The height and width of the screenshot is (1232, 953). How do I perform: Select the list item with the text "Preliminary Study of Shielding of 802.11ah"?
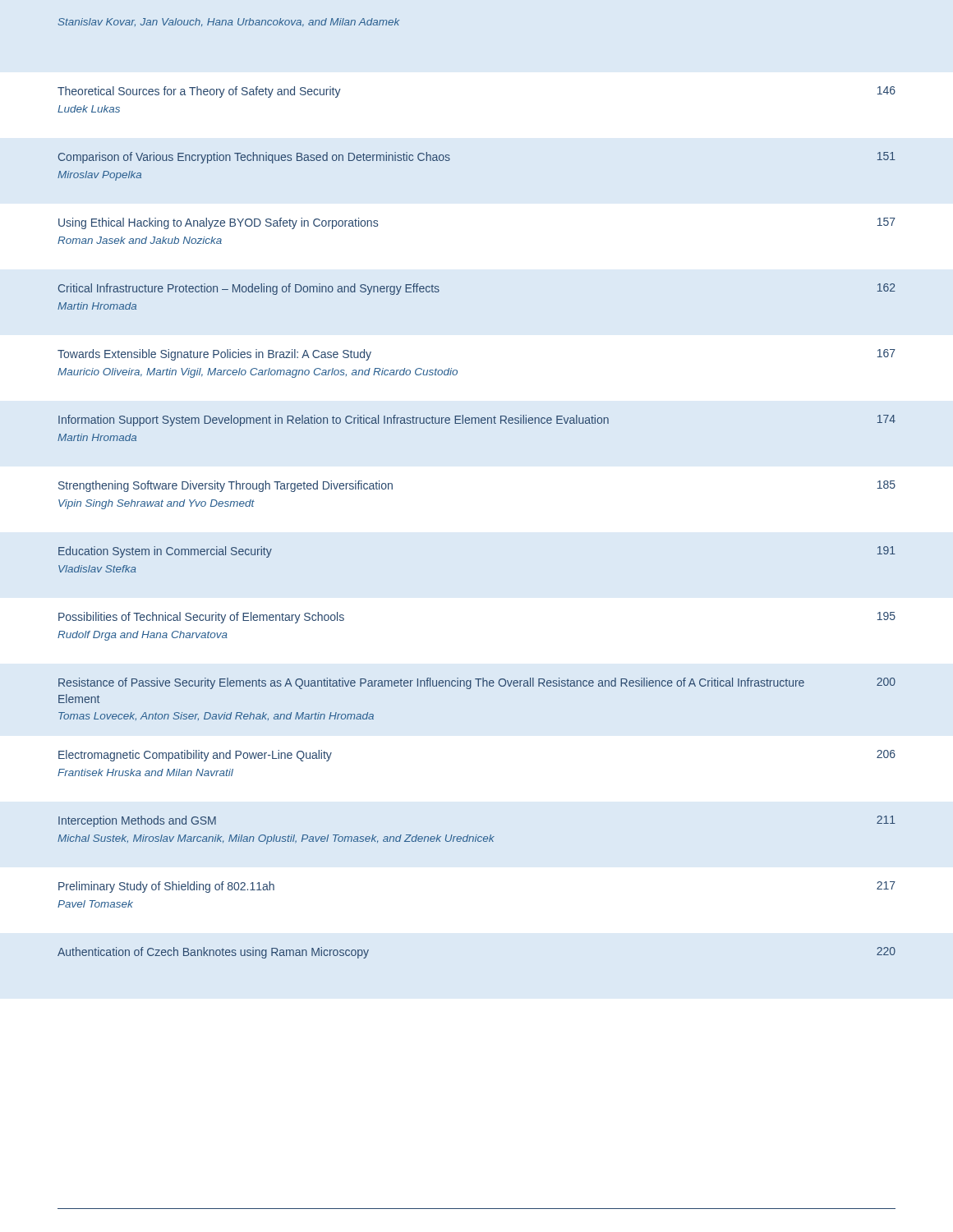click(167, 887)
